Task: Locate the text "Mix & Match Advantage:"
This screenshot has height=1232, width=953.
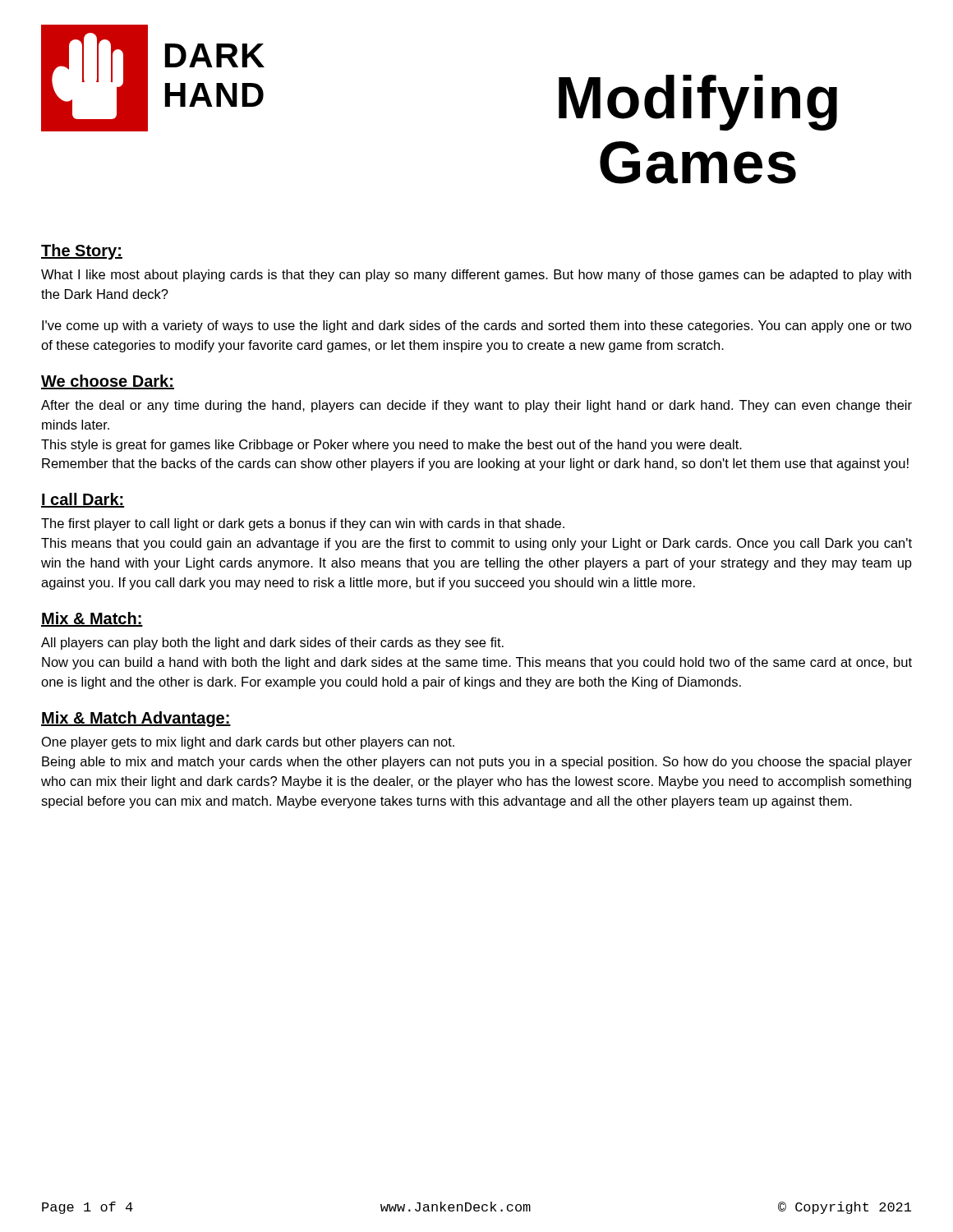Action: (x=136, y=718)
